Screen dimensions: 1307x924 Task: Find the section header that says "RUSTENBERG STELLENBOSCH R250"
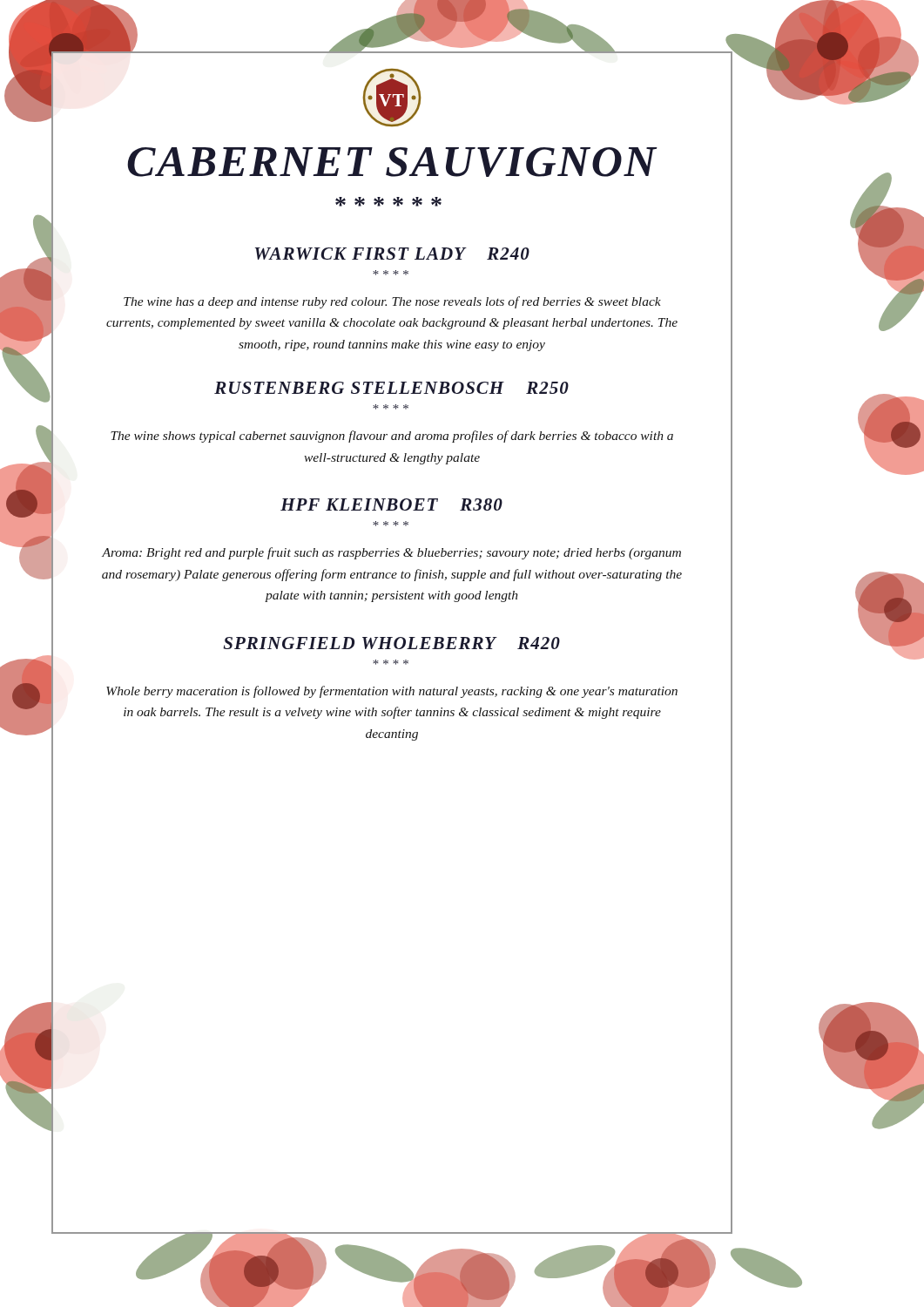[x=392, y=388]
